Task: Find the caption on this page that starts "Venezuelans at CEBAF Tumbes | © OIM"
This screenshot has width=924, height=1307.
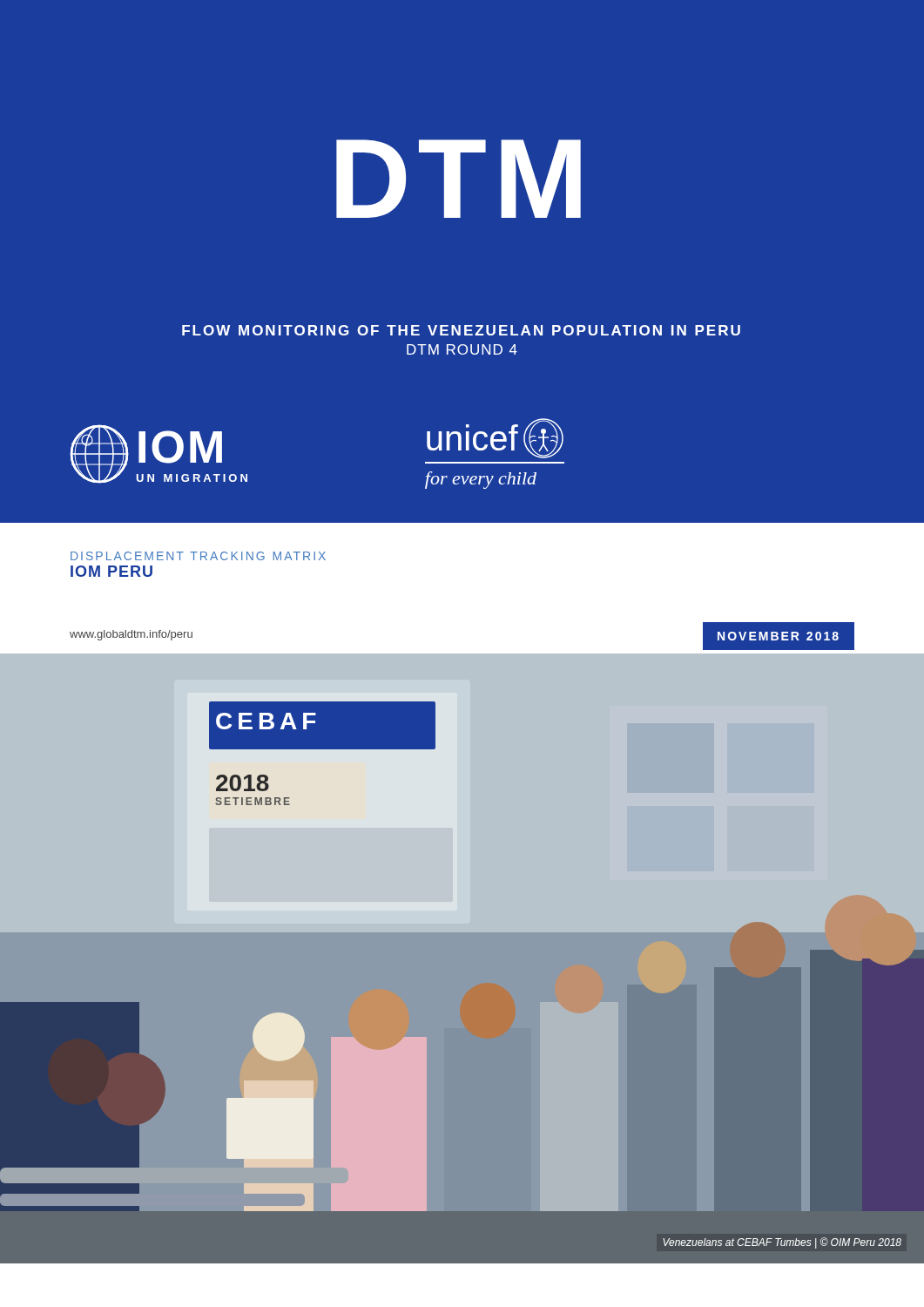Action: coord(782,1242)
